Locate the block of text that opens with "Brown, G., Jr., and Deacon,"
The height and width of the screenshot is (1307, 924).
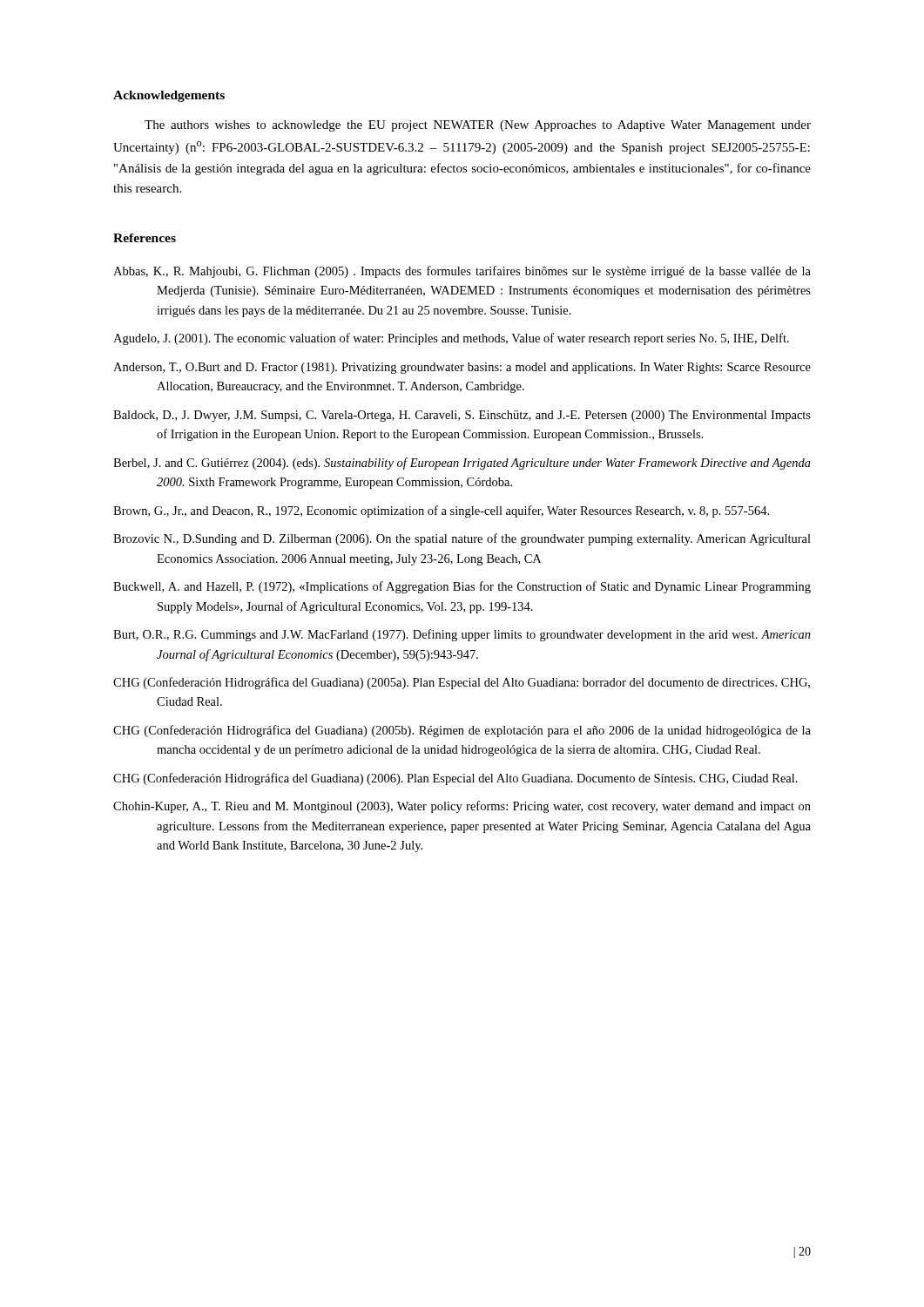point(442,510)
